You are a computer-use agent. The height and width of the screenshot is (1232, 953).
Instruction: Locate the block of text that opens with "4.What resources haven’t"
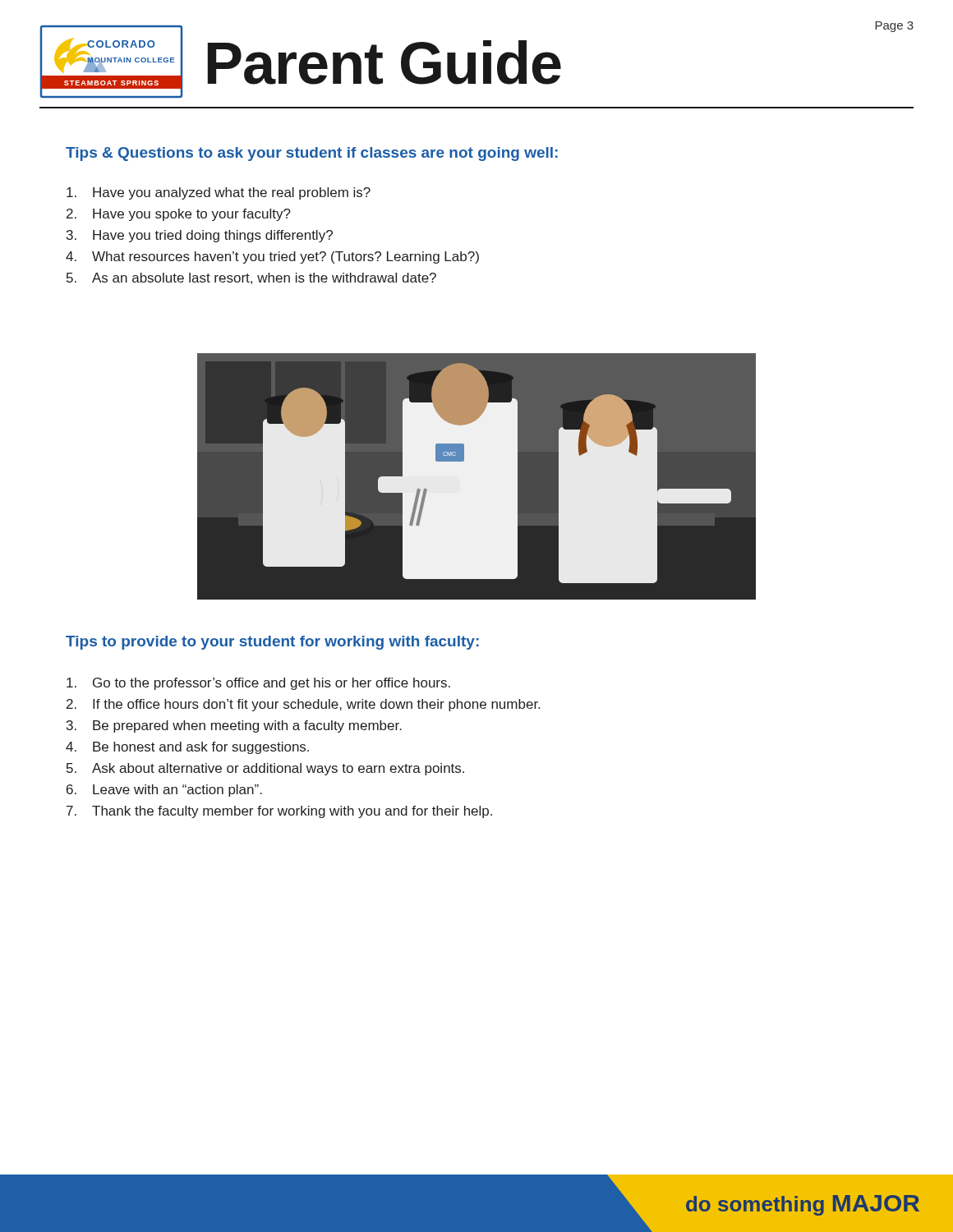(x=273, y=257)
